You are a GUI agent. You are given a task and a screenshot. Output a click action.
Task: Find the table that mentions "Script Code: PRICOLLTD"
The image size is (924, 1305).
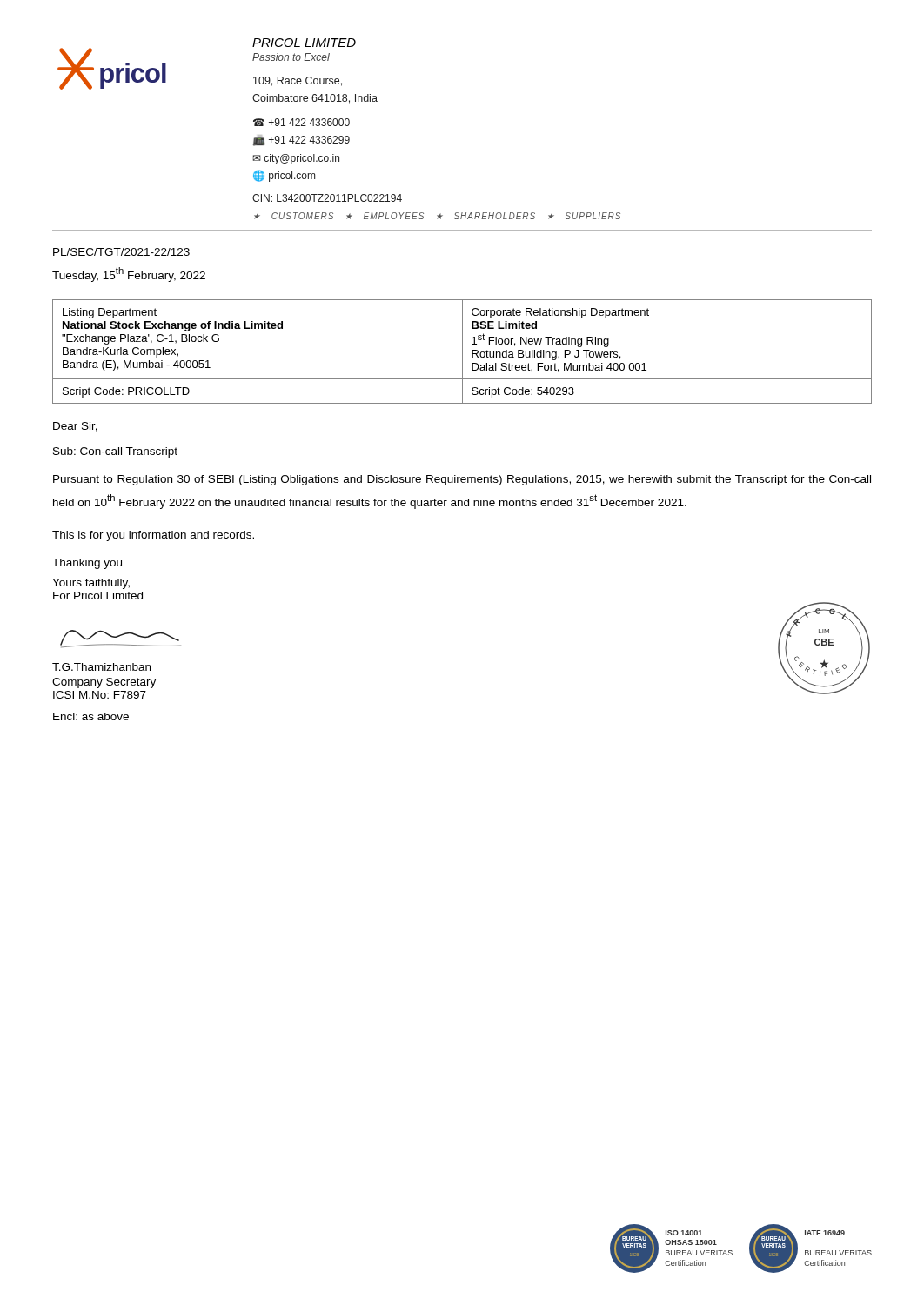pyautogui.click(x=462, y=352)
